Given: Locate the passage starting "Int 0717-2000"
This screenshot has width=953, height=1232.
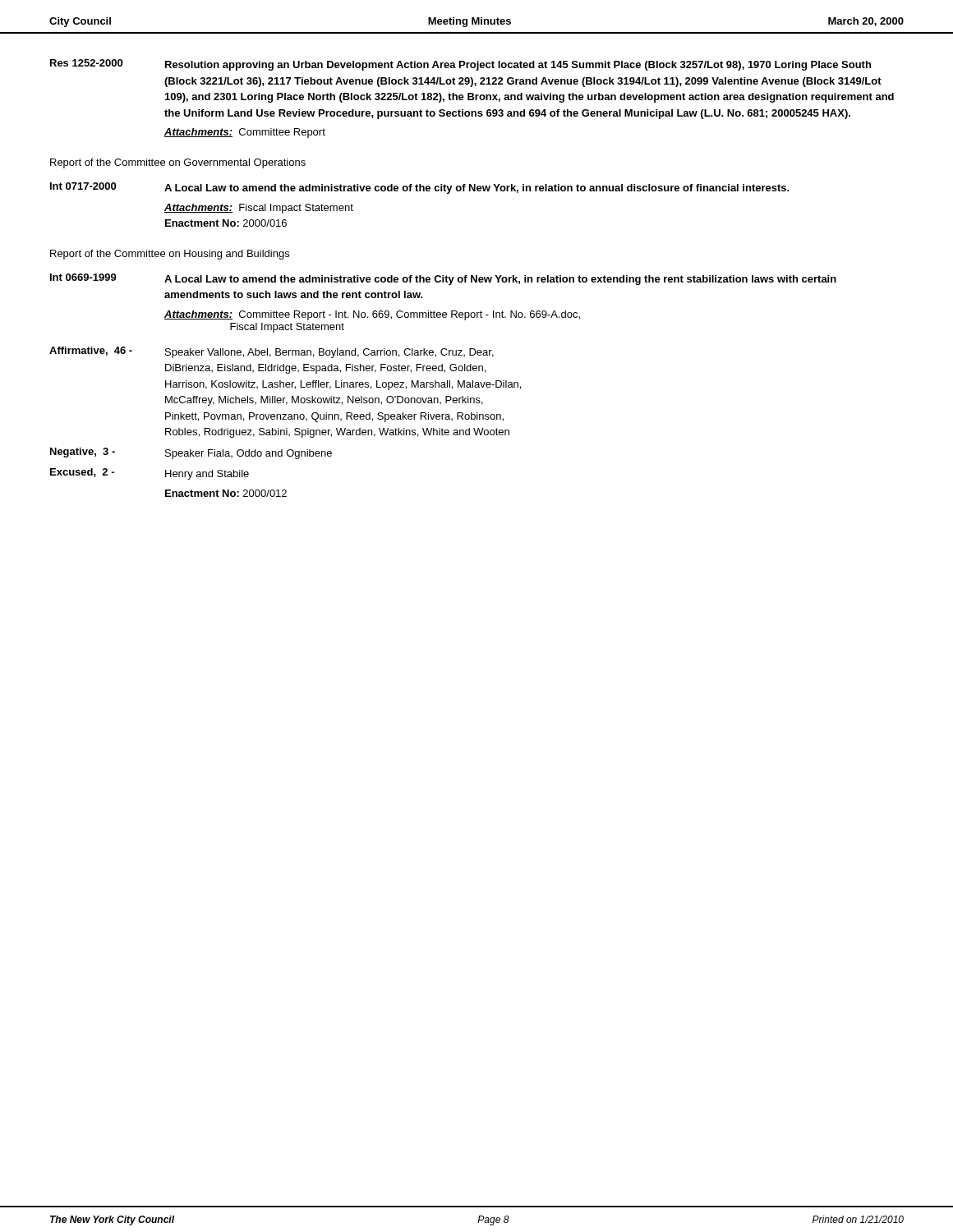Looking at the screenshot, I should (x=83, y=186).
